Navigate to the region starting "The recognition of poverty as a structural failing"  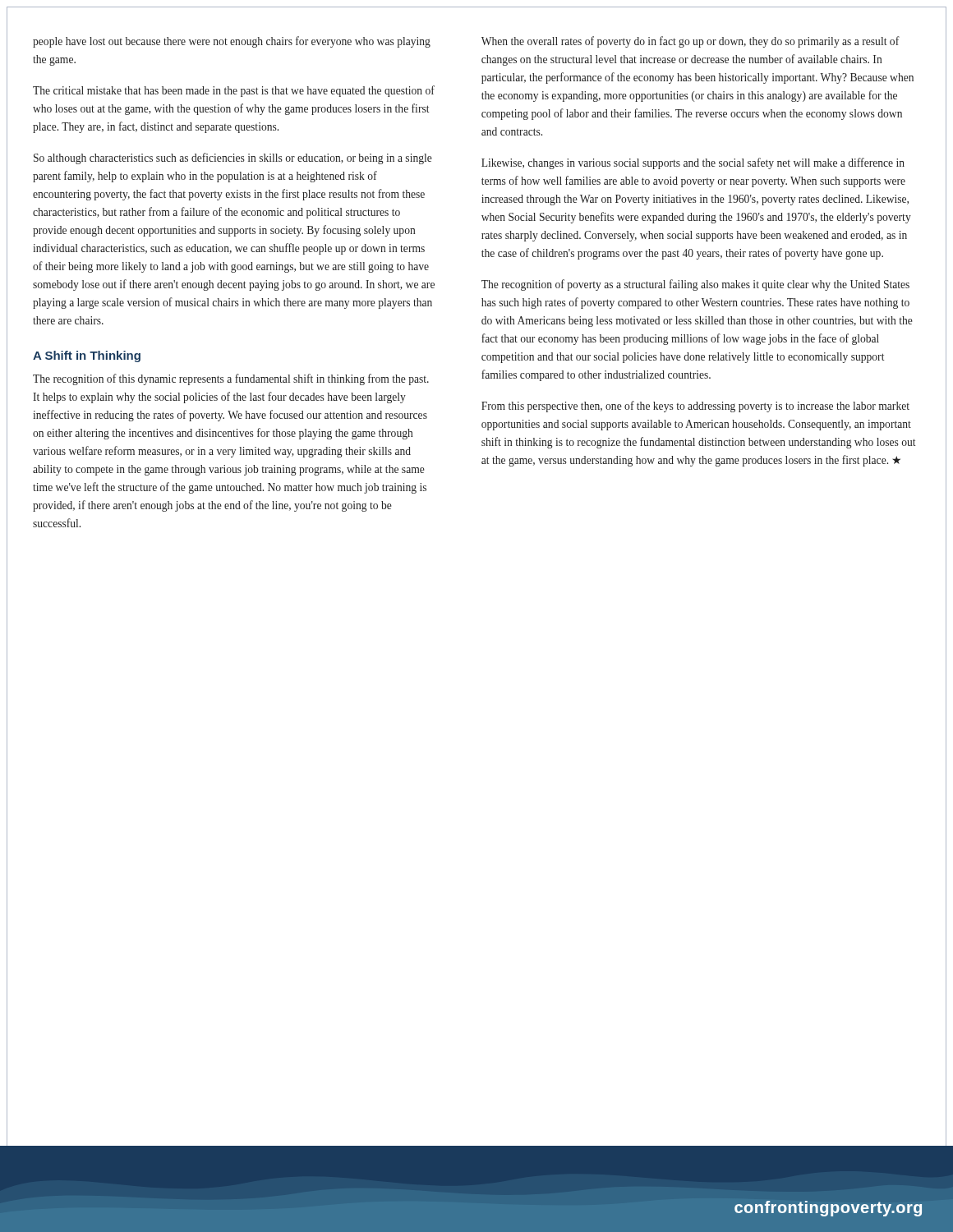(x=697, y=330)
